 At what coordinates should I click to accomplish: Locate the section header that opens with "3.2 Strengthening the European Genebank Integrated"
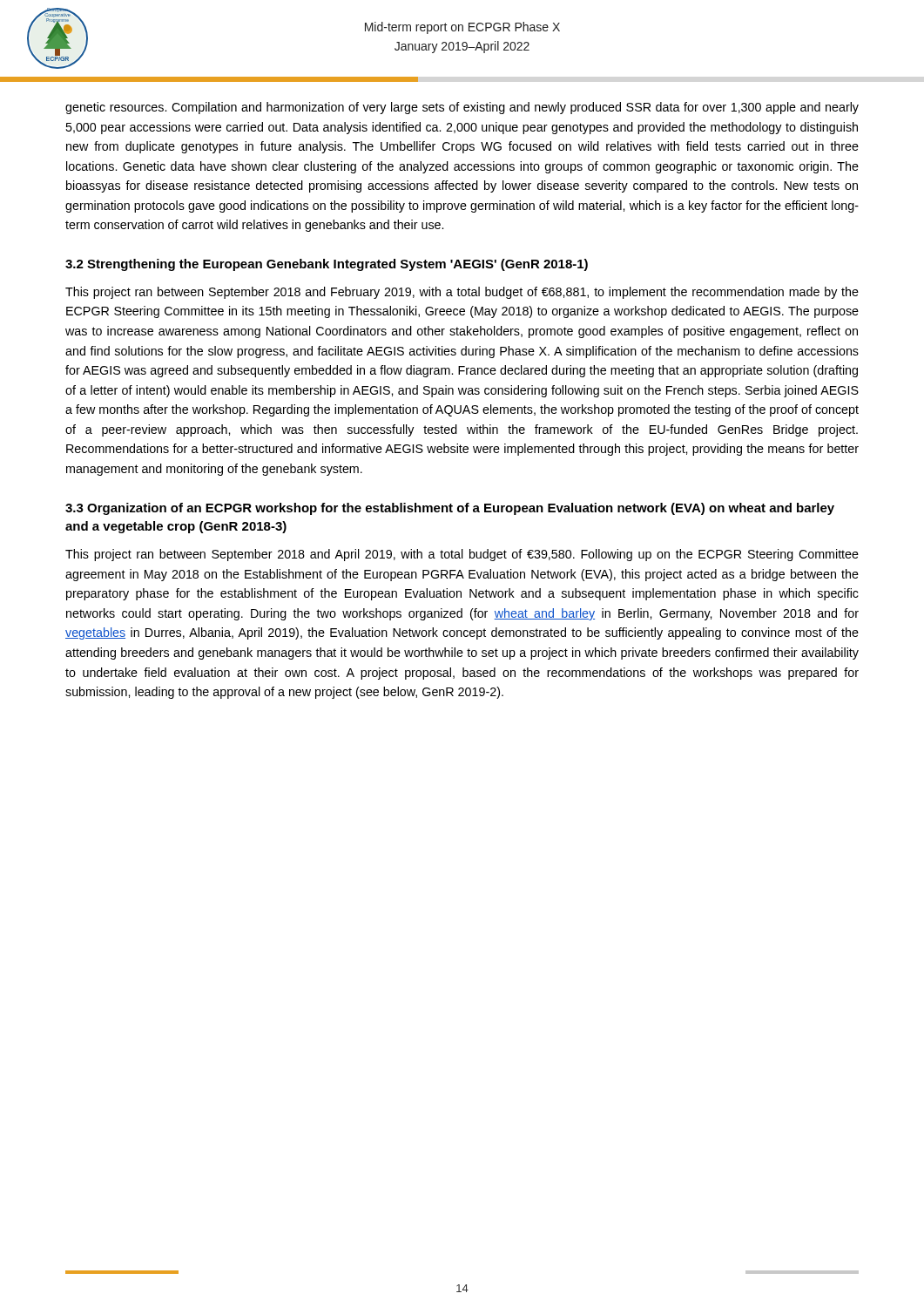coord(327,264)
